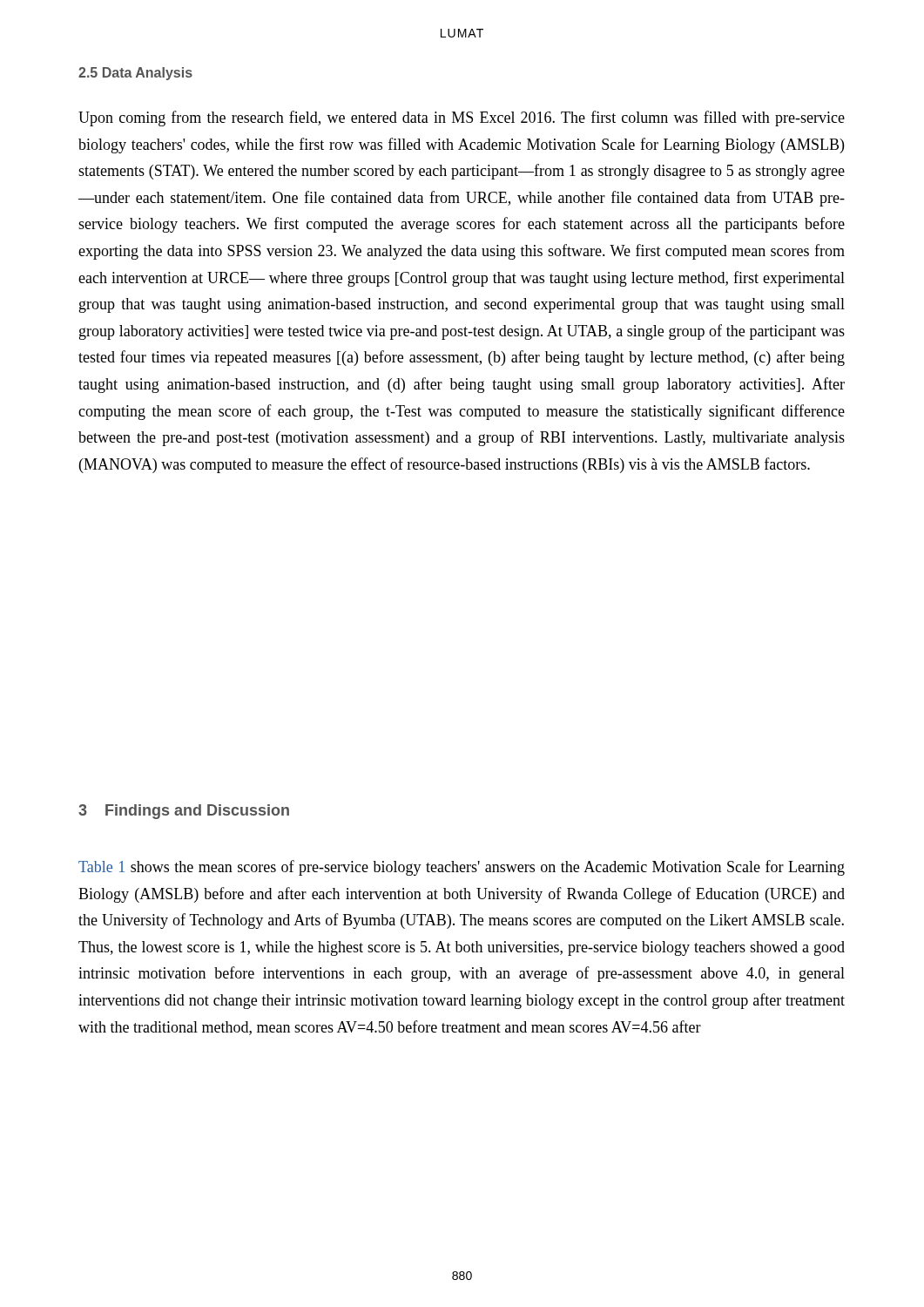924x1307 pixels.
Task: Click on the region starting "Table 1 shows the"
Action: pos(462,947)
